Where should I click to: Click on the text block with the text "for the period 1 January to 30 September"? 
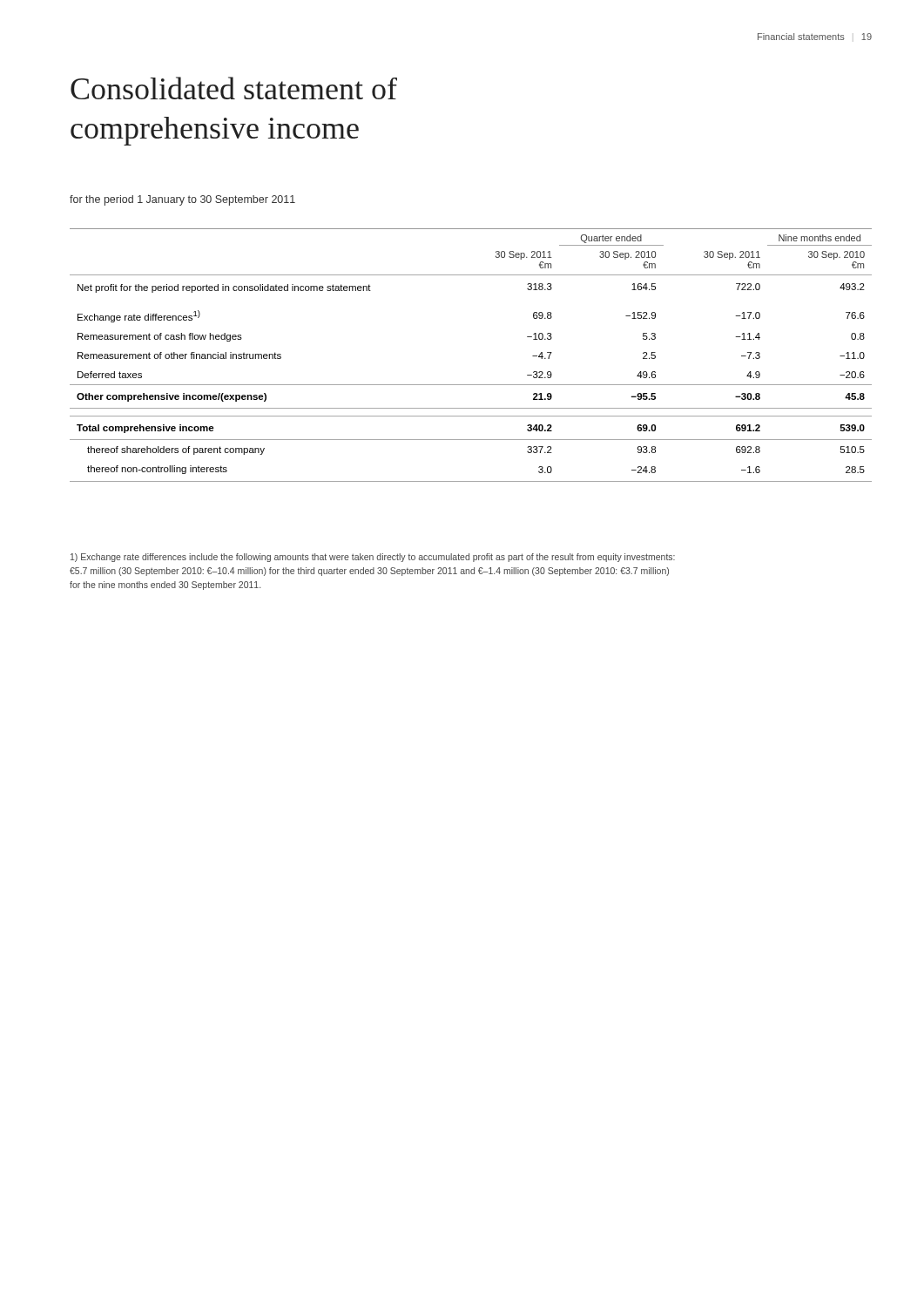click(x=183, y=200)
